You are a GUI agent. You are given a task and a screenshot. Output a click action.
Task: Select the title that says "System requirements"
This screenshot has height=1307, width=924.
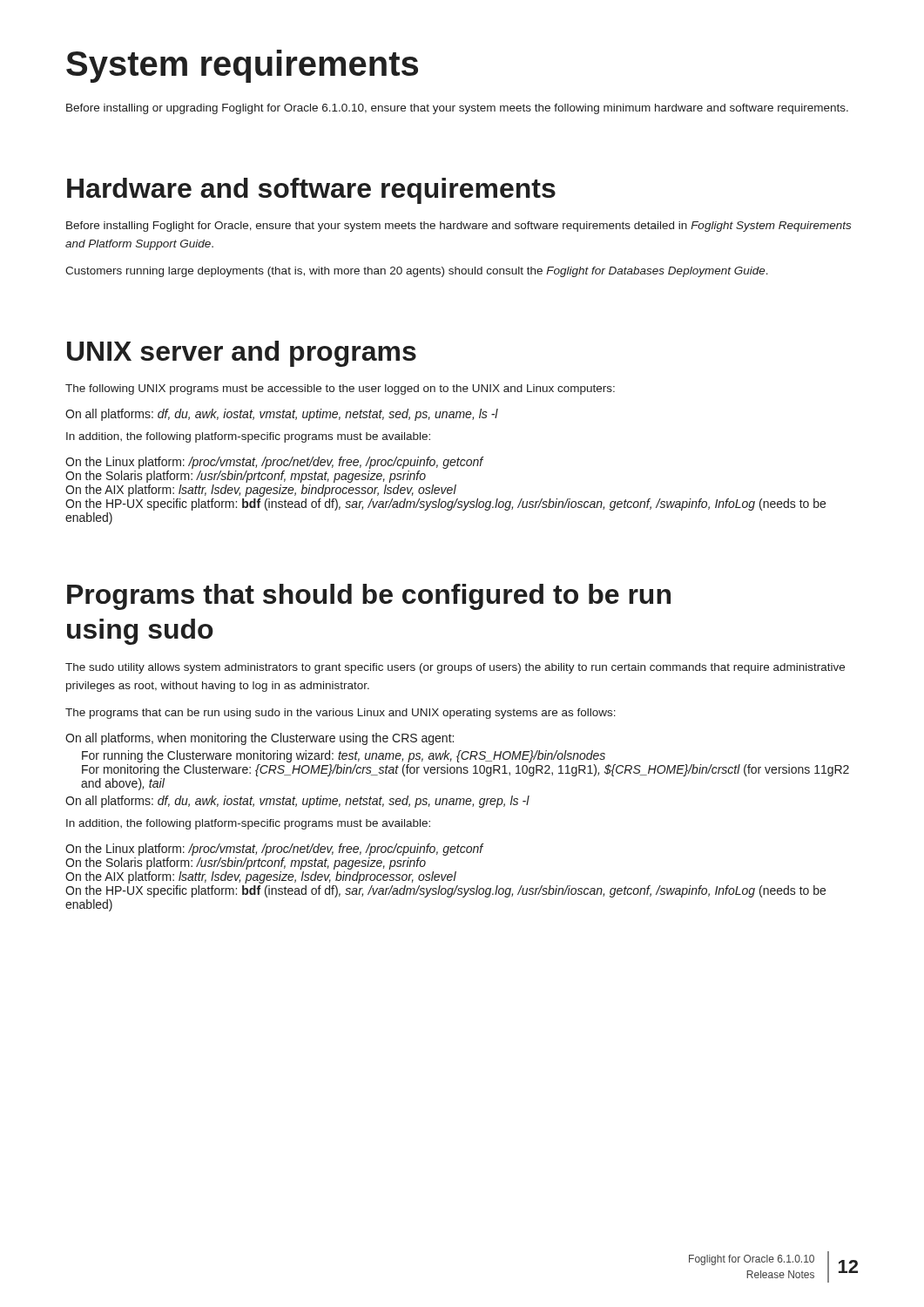coord(242,66)
